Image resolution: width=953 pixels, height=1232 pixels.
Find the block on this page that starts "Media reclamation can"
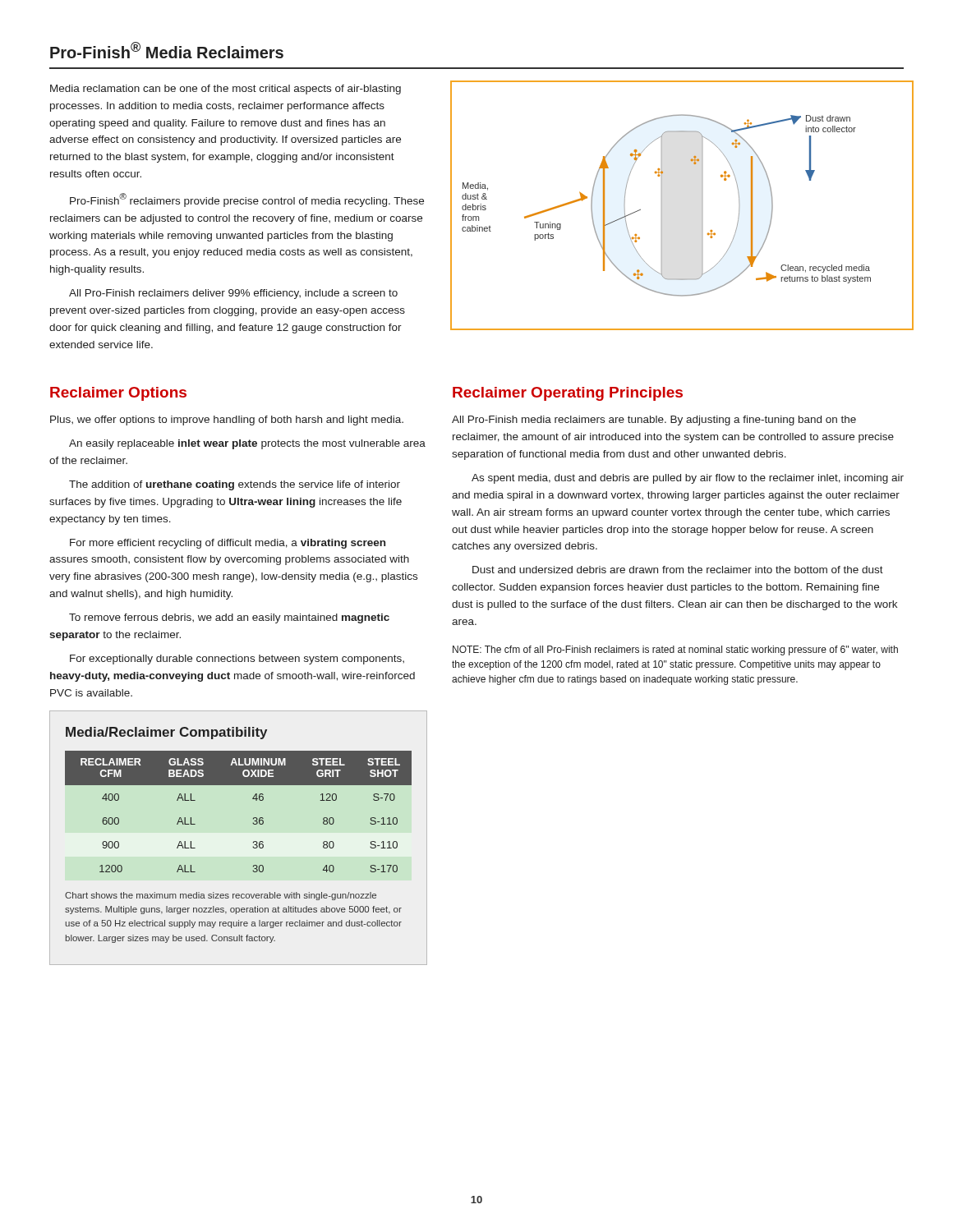click(238, 217)
